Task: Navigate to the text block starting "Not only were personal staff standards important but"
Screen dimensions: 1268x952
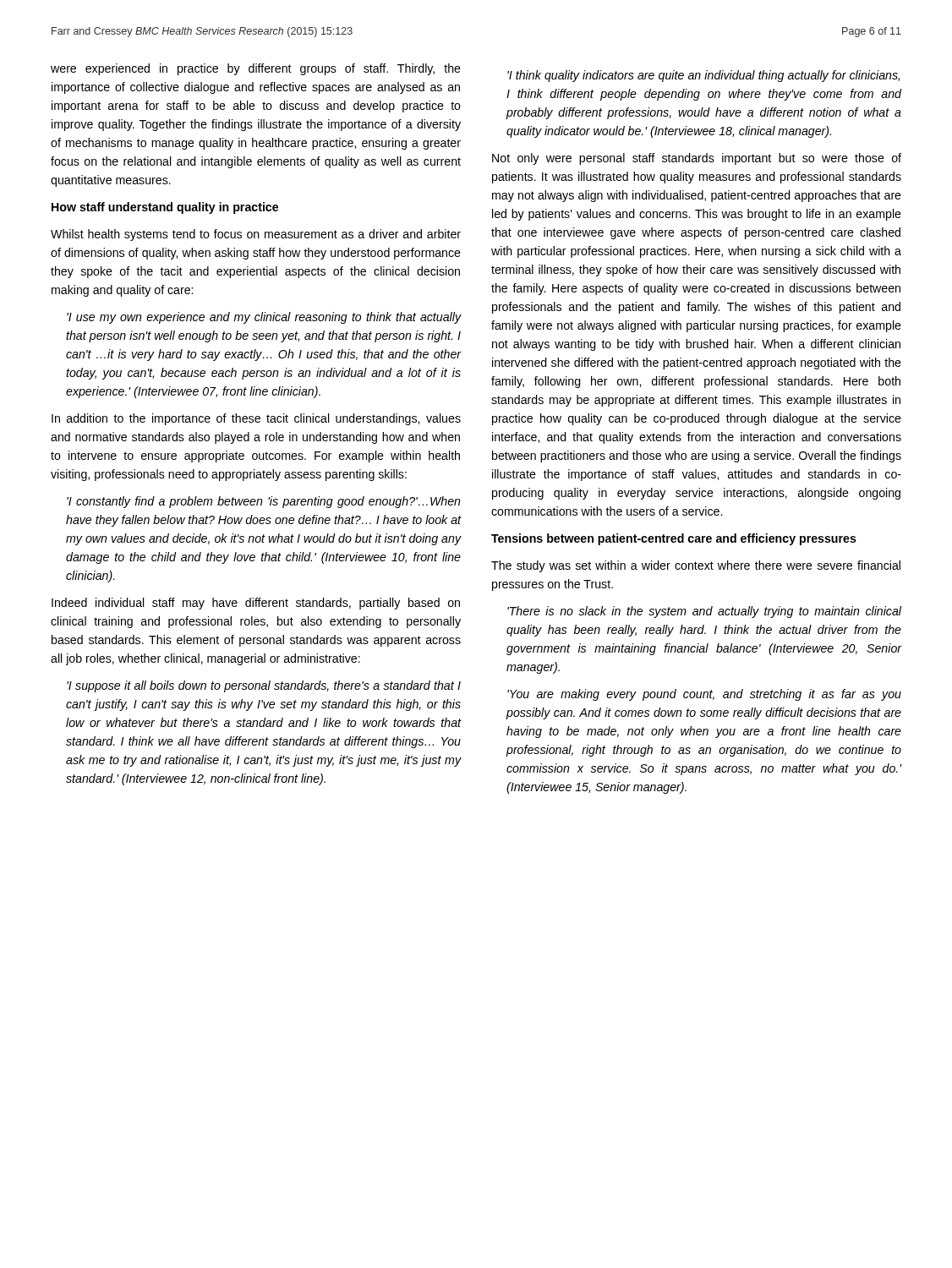Action: click(696, 335)
